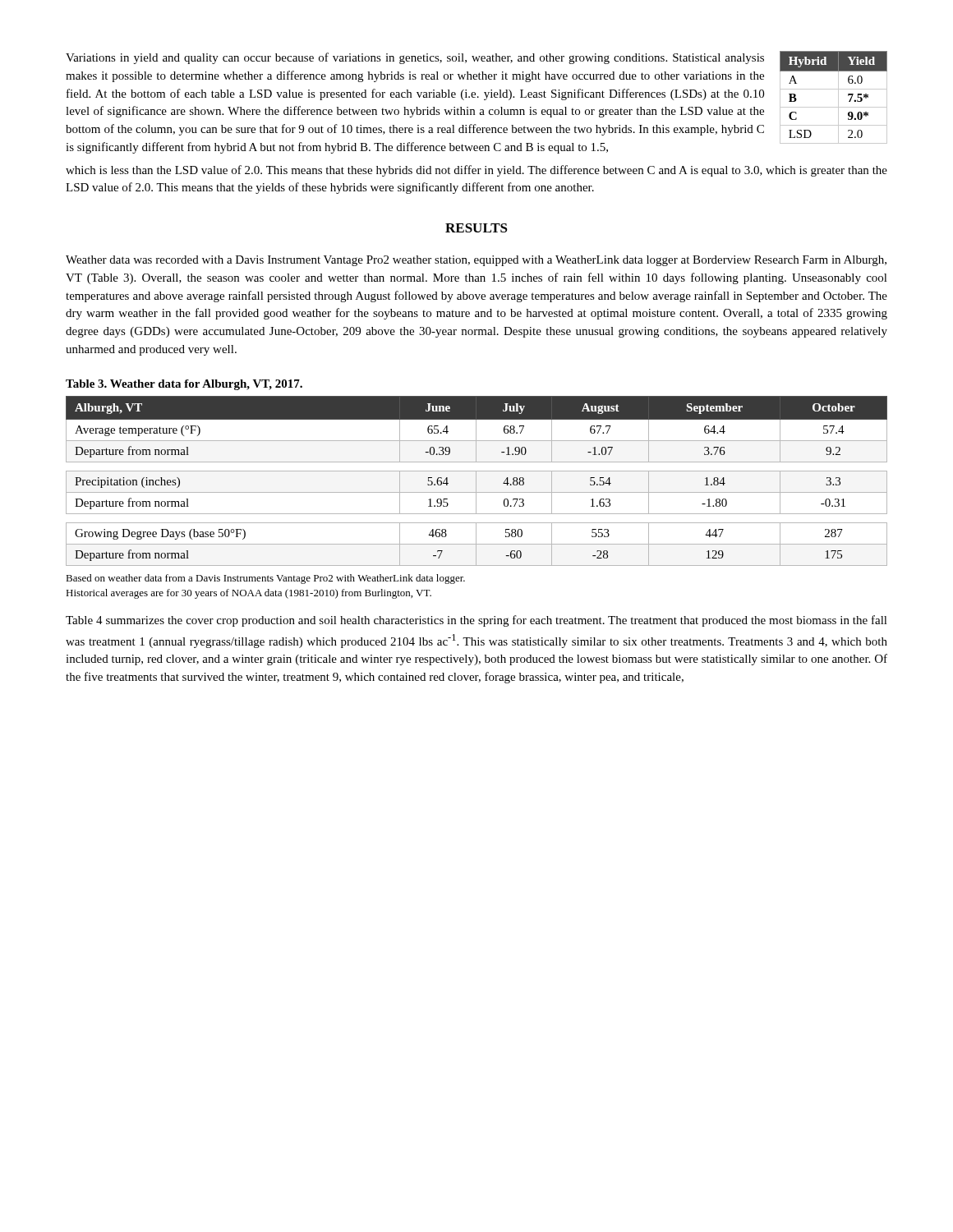953x1232 pixels.
Task: Point to the block beginning "Weather data was recorded with a Davis Instrument"
Action: (x=476, y=304)
